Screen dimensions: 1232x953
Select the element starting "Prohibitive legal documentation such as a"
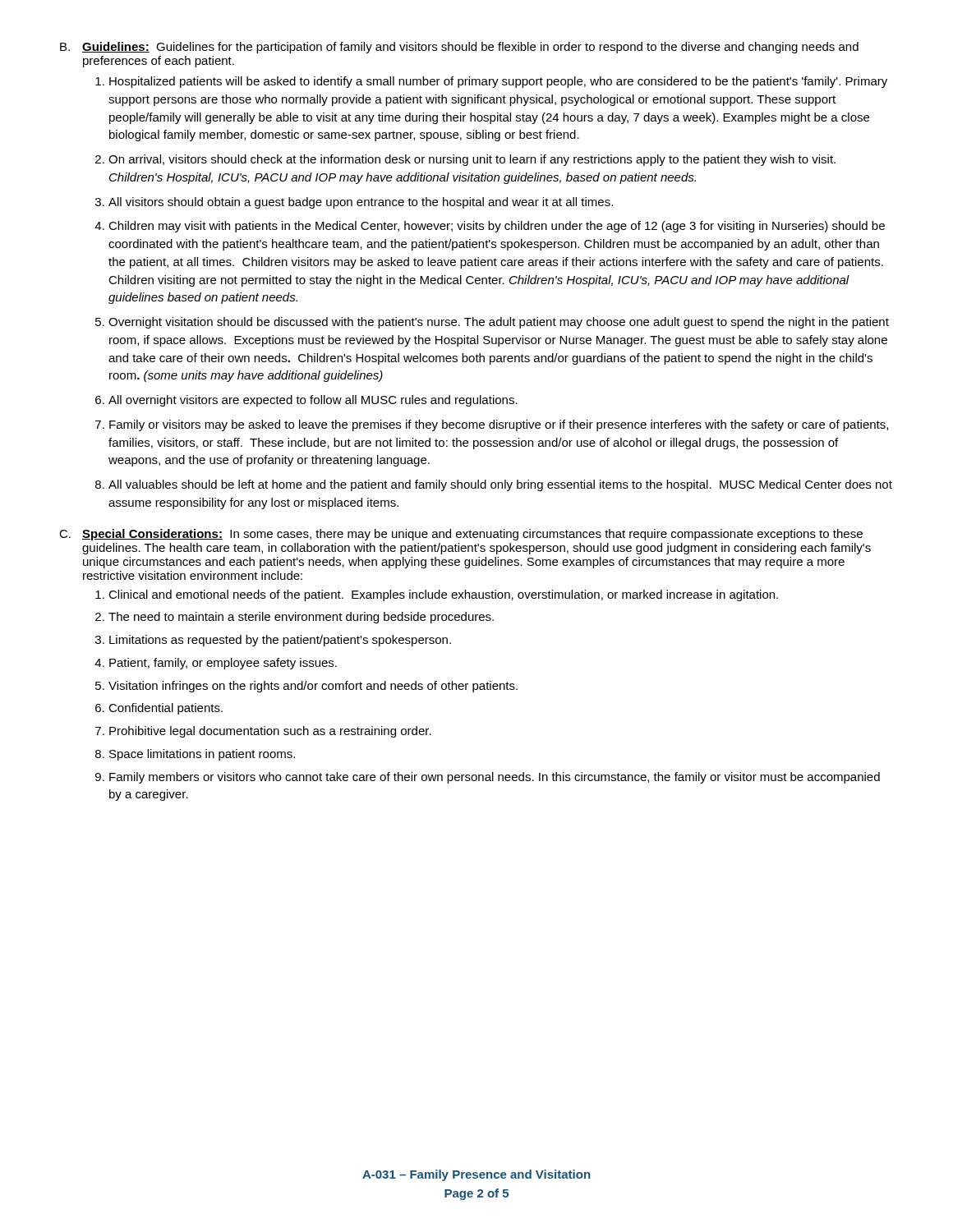pyautogui.click(x=270, y=731)
